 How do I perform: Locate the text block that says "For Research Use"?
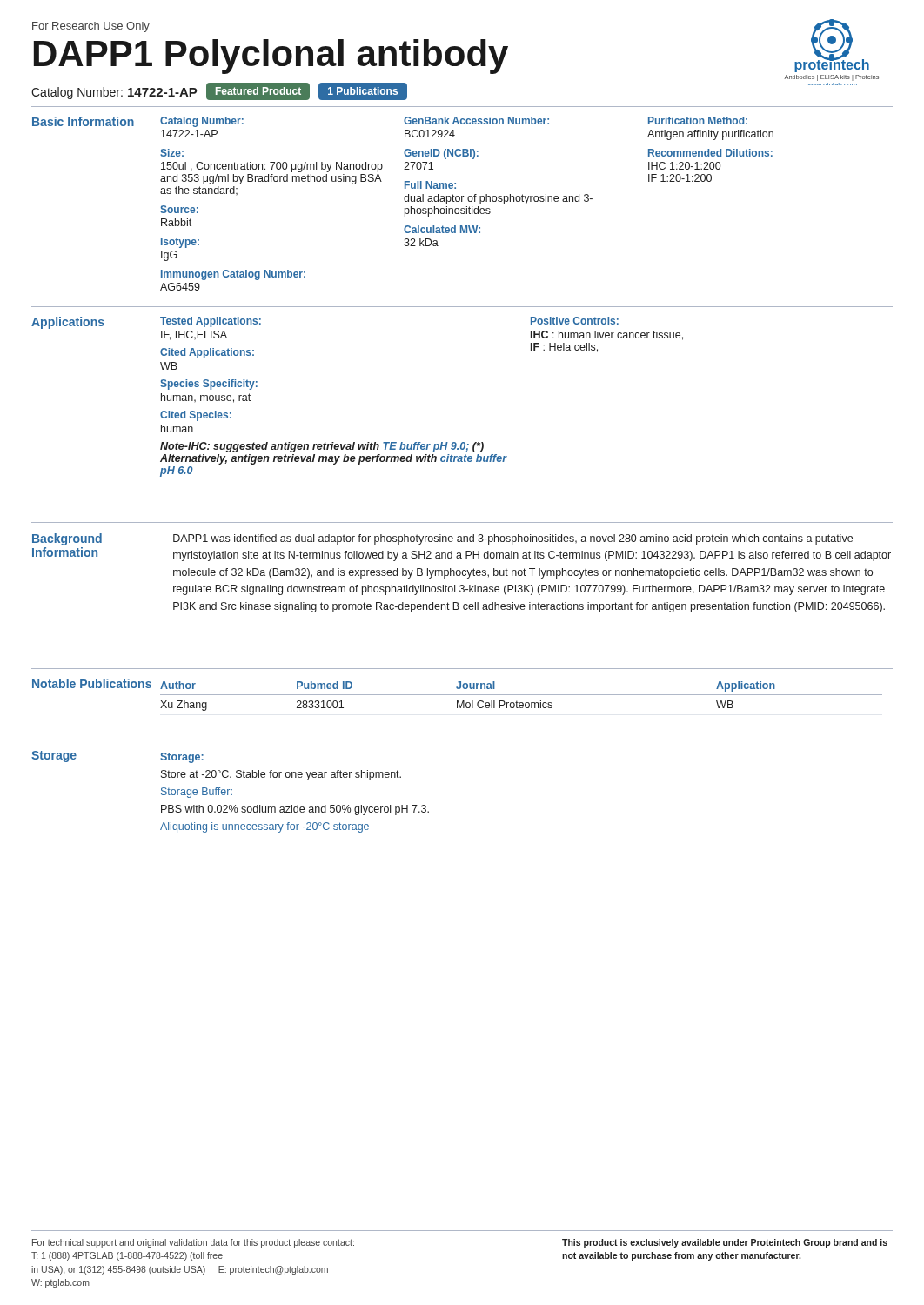[x=90, y=26]
